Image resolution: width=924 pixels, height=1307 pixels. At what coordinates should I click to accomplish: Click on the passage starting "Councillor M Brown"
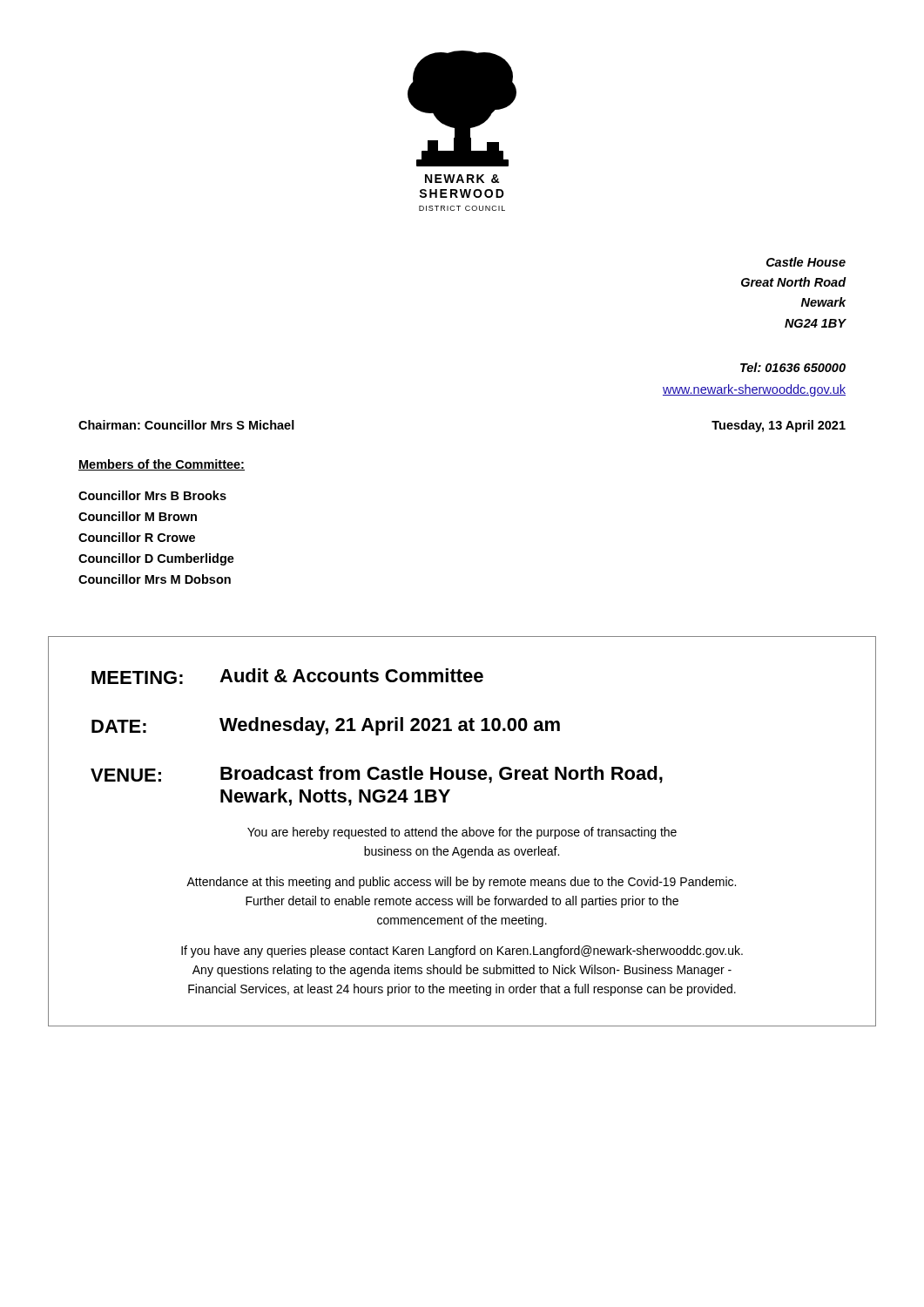tap(138, 517)
